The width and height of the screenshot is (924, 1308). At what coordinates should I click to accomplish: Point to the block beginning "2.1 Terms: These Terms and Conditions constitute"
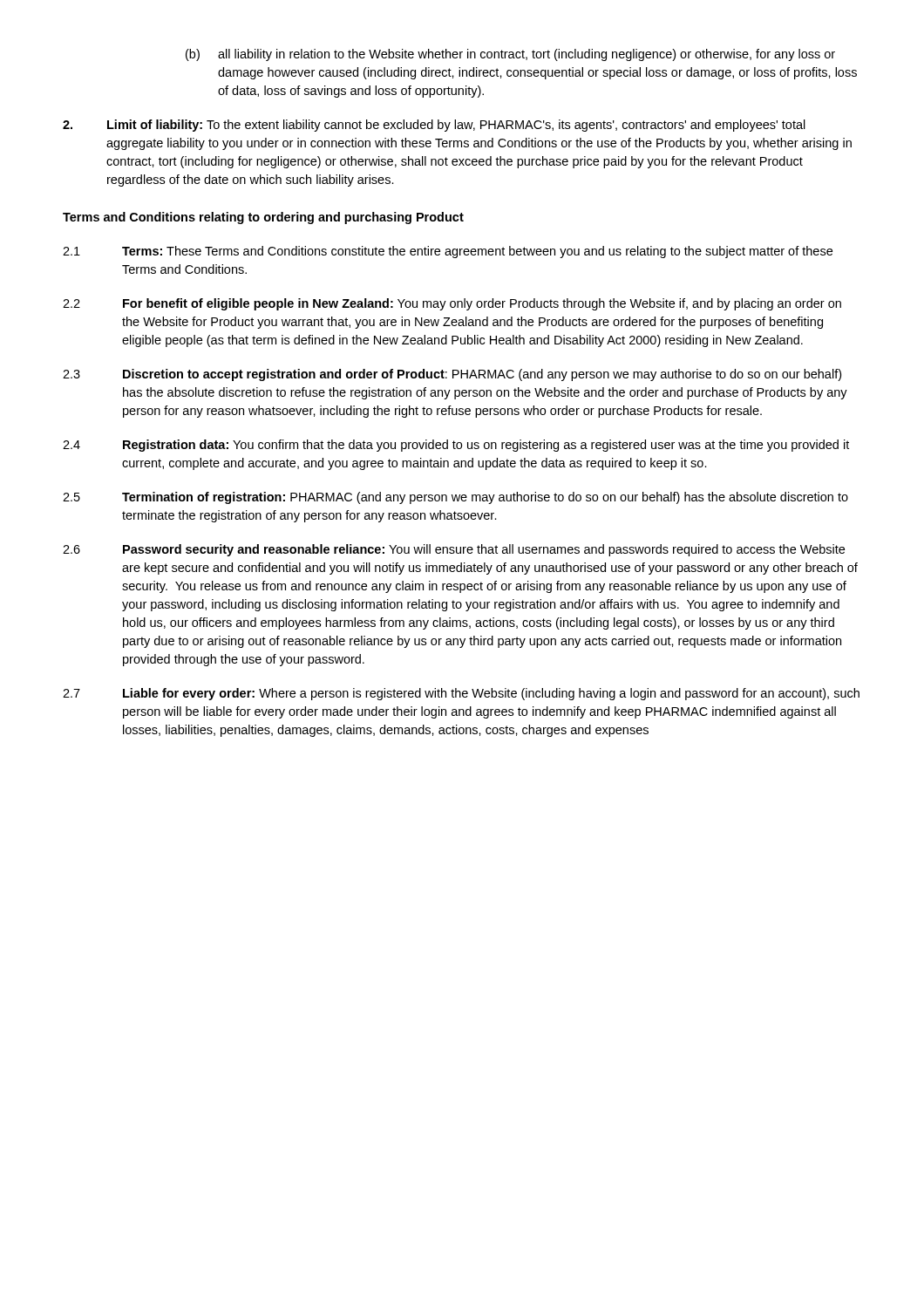(462, 261)
